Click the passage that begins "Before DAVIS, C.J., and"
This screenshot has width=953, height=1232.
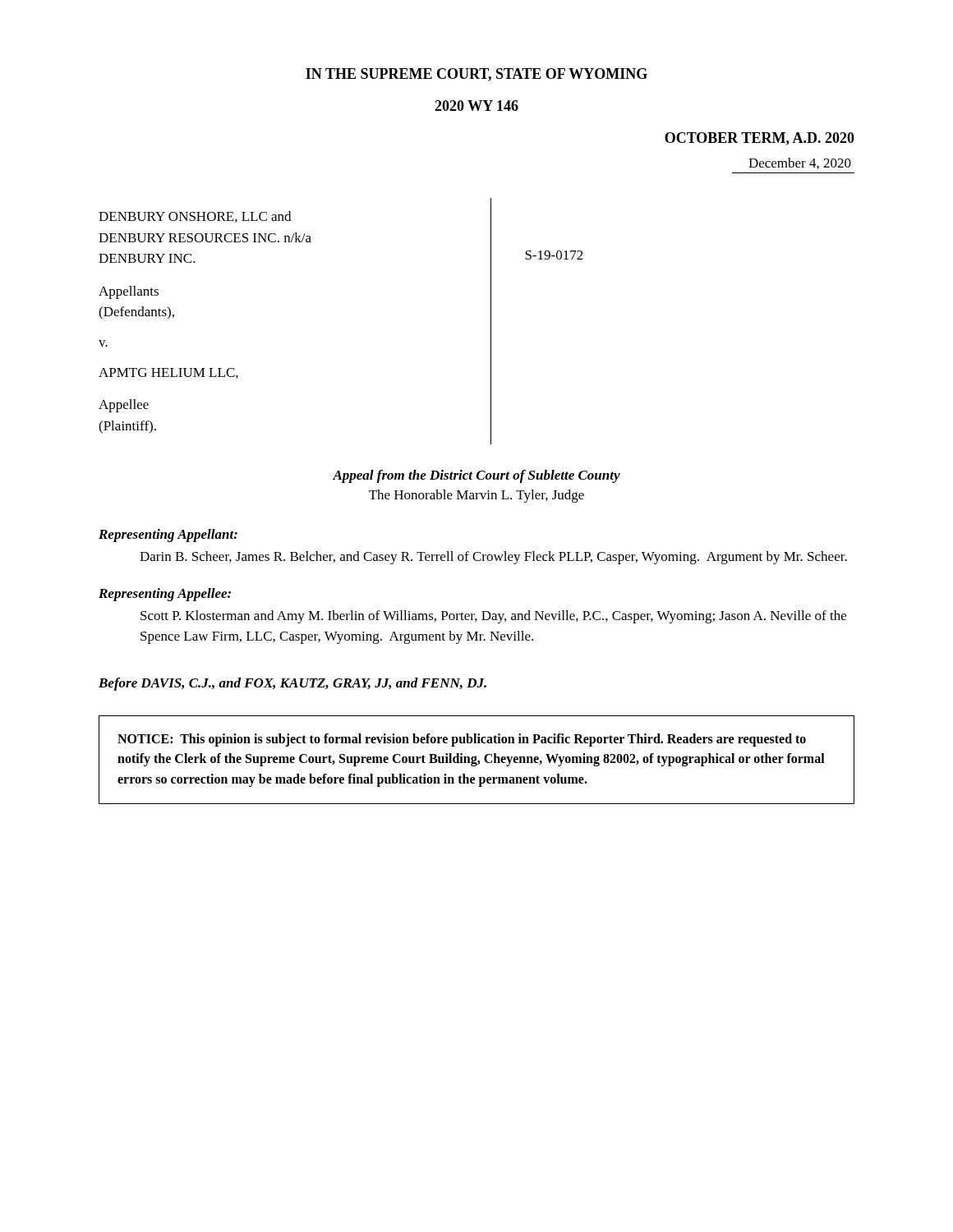point(293,683)
